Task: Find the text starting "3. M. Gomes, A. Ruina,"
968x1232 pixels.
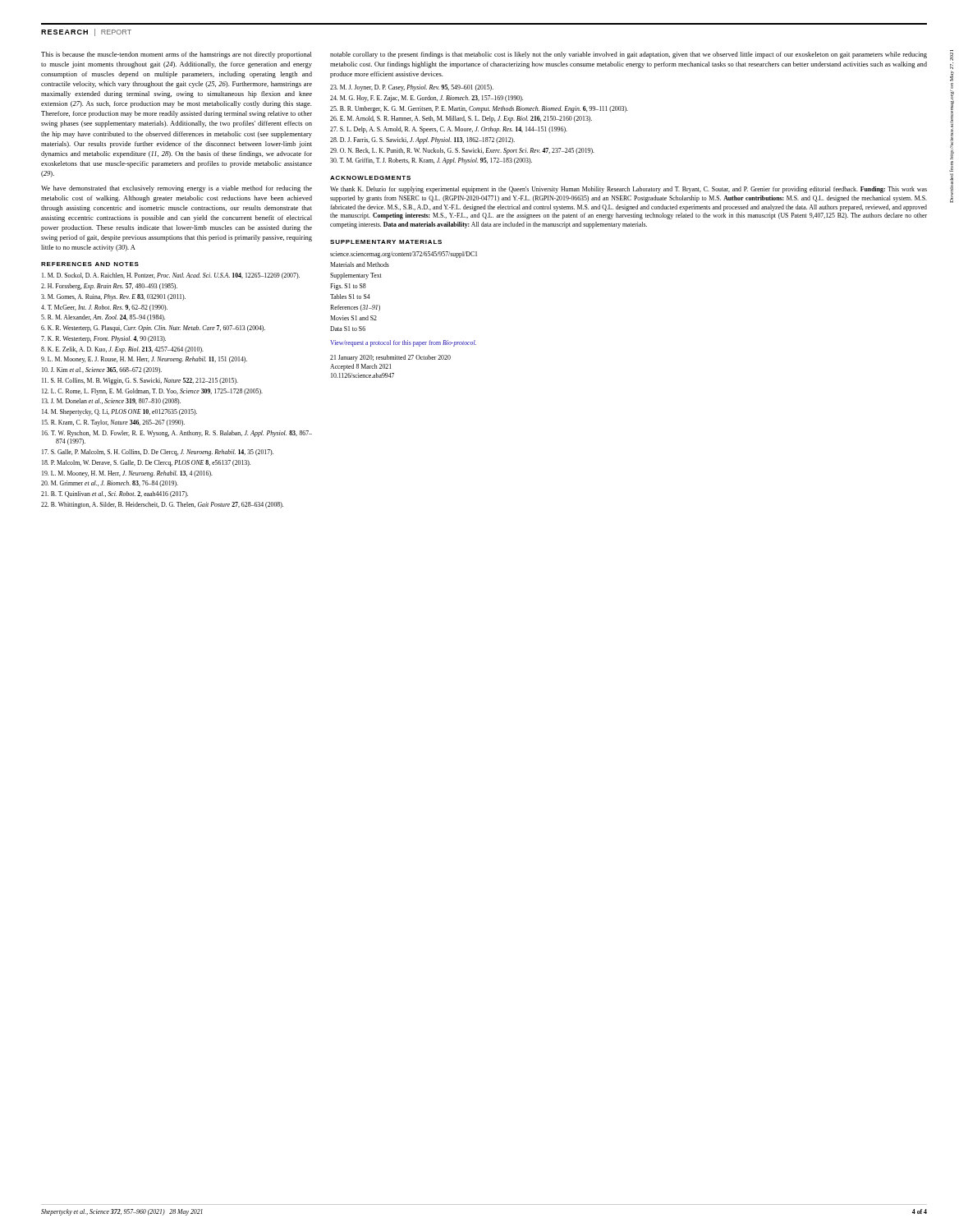Action: tap(113, 297)
